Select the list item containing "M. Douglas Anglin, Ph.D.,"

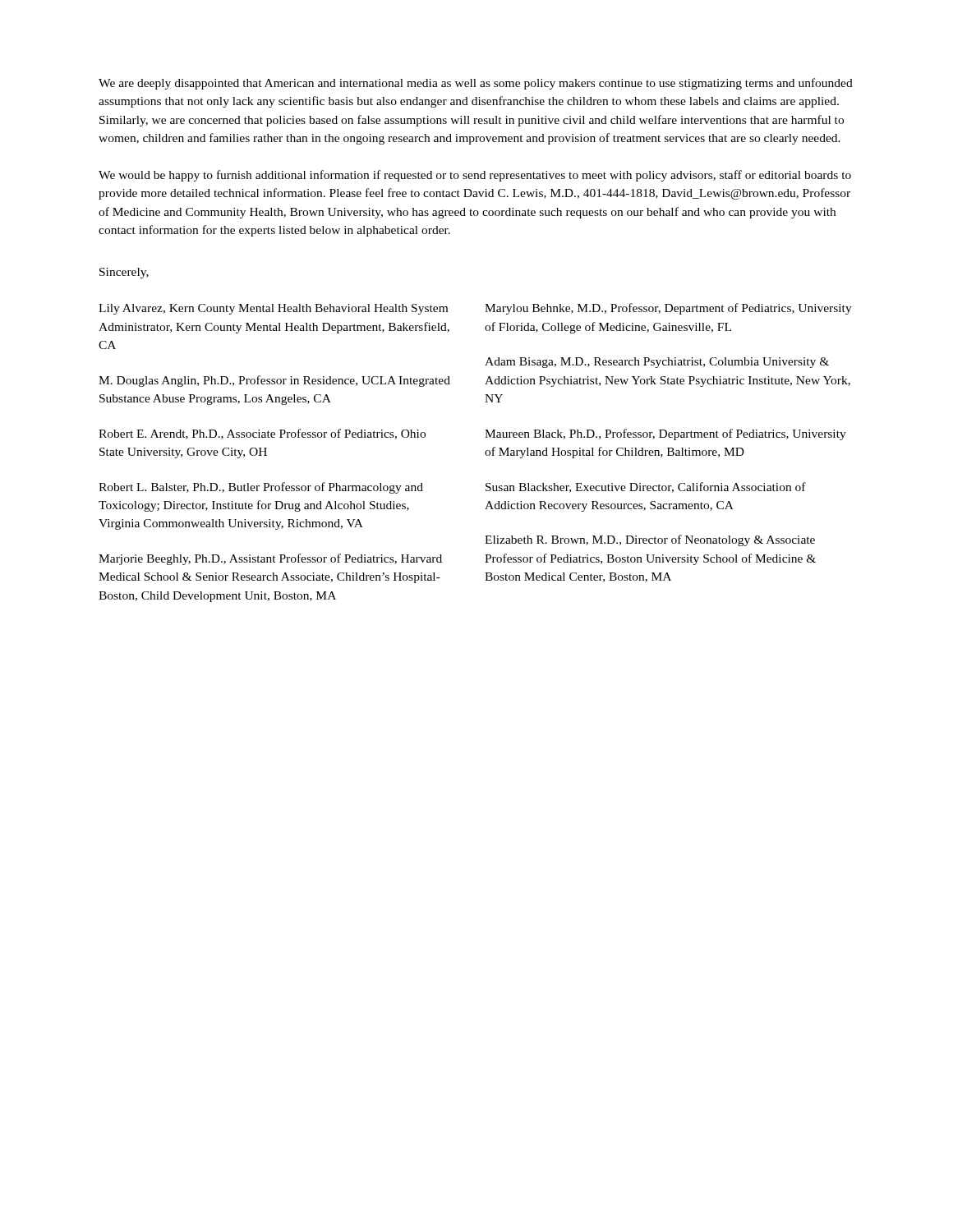point(274,389)
